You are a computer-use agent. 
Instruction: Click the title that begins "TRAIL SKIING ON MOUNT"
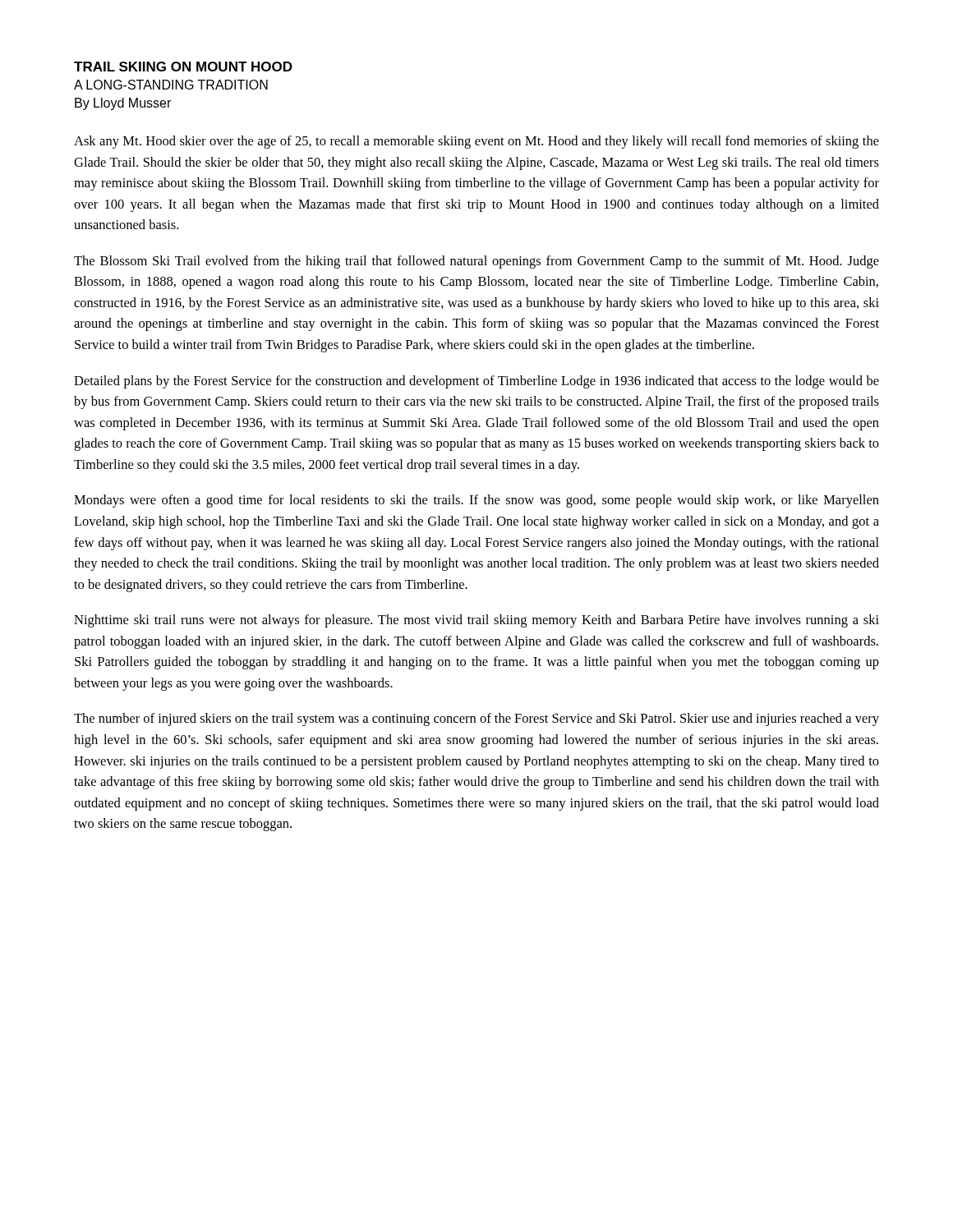183,67
